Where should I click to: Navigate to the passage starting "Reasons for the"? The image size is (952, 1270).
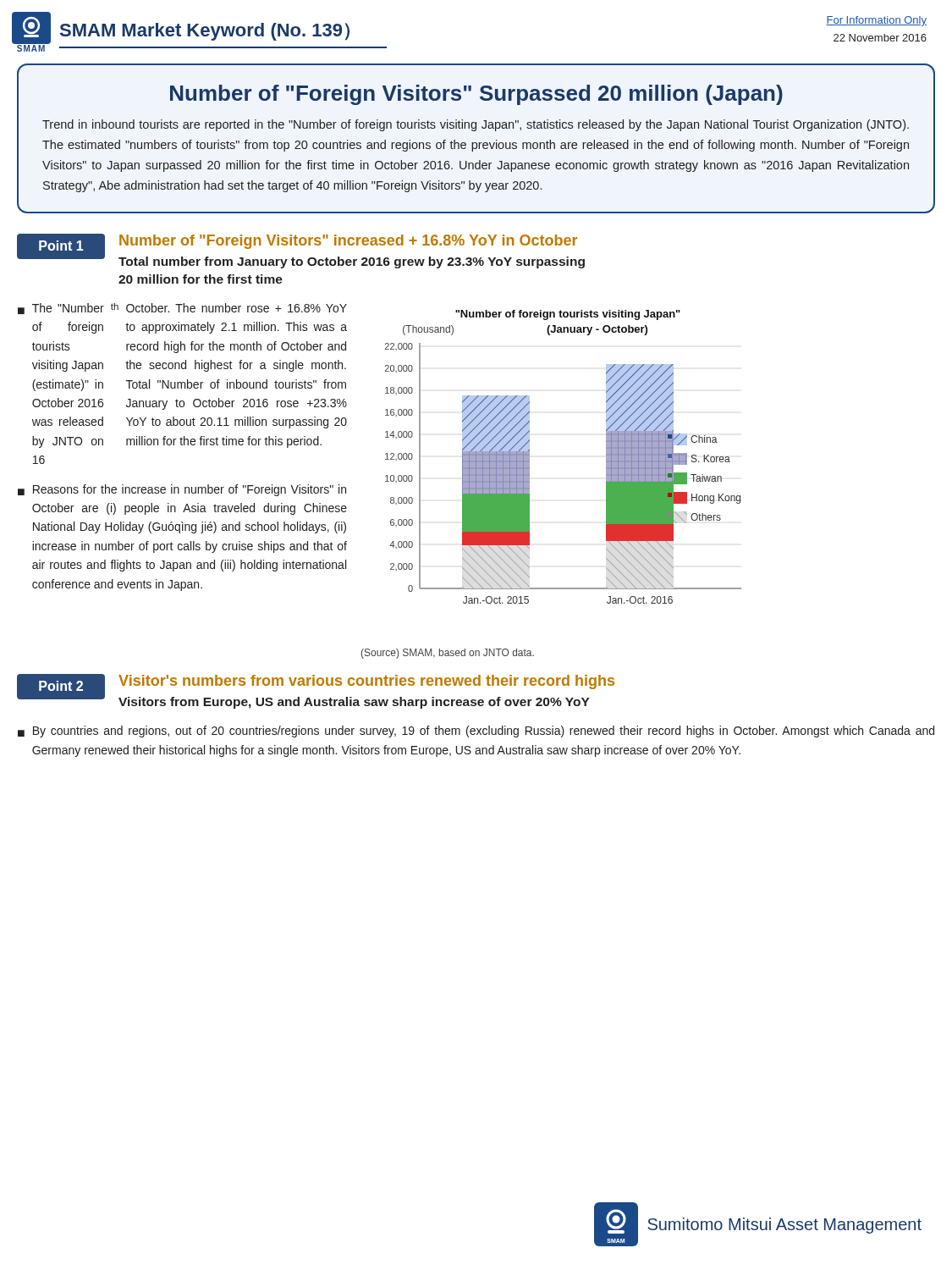click(x=189, y=536)
